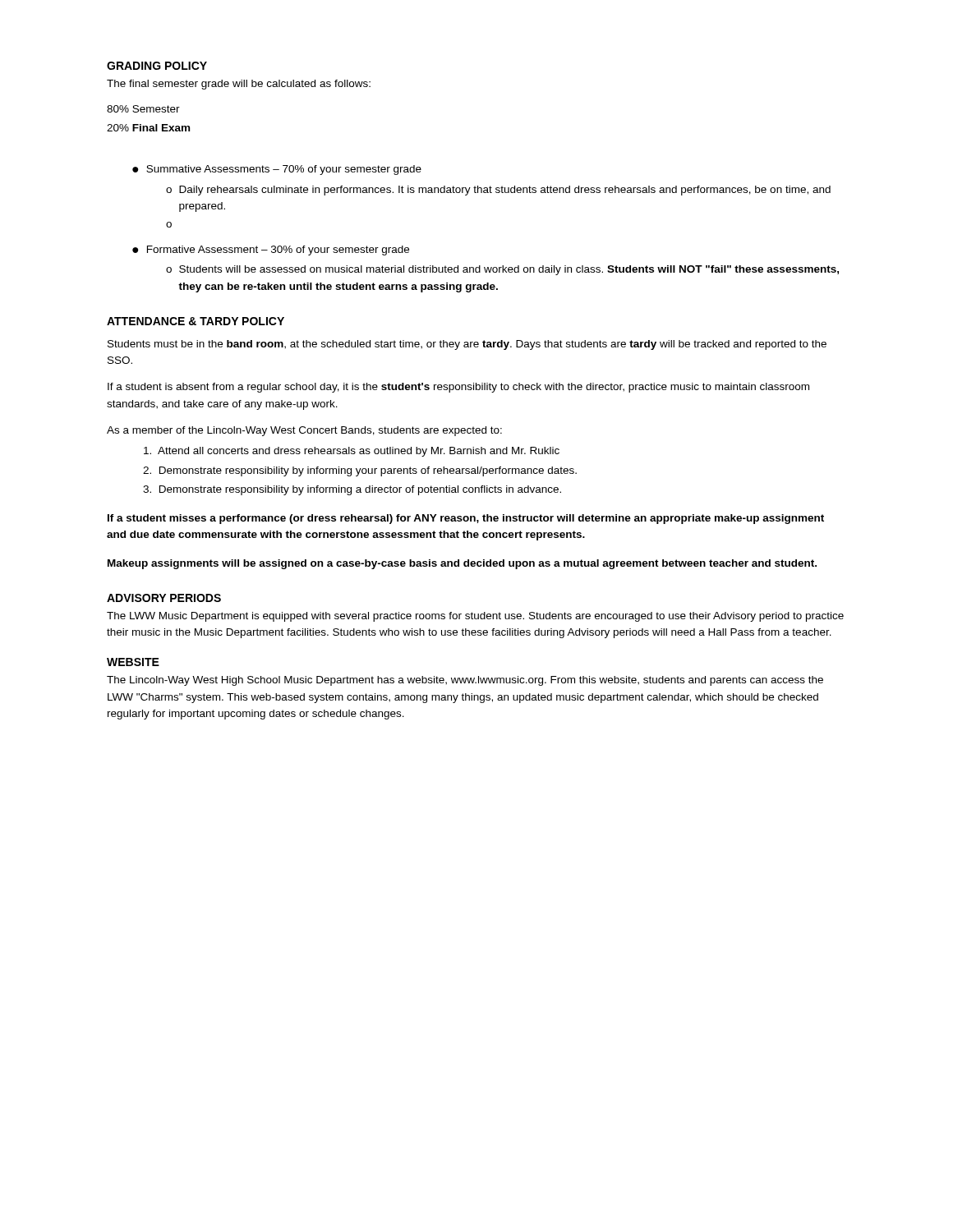Where is the passage that starts "The LWW Music Department is equipped"?

[x=475, y=624]
